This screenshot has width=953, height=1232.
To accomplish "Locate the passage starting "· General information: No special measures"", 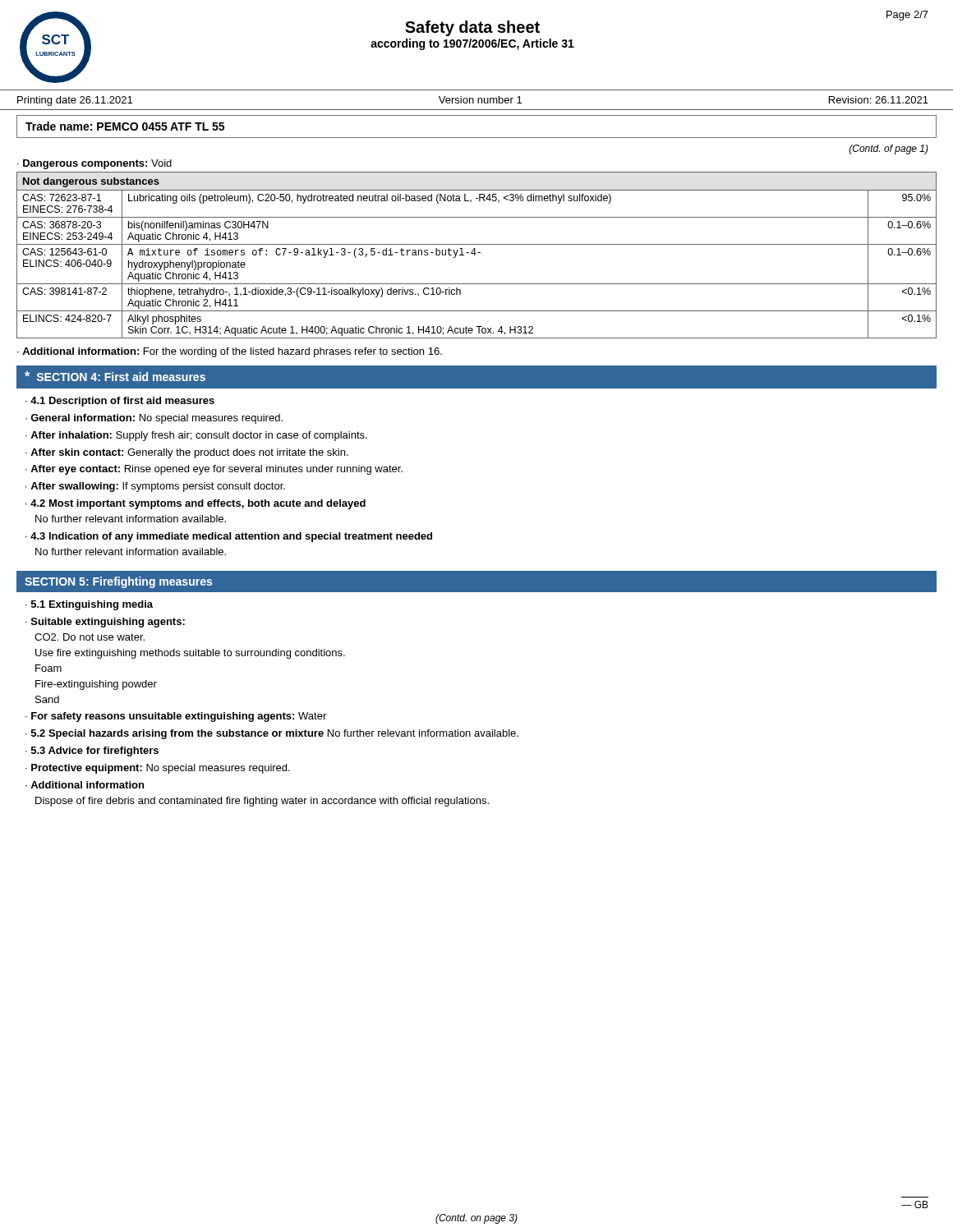I will click(x=154, y=418).
